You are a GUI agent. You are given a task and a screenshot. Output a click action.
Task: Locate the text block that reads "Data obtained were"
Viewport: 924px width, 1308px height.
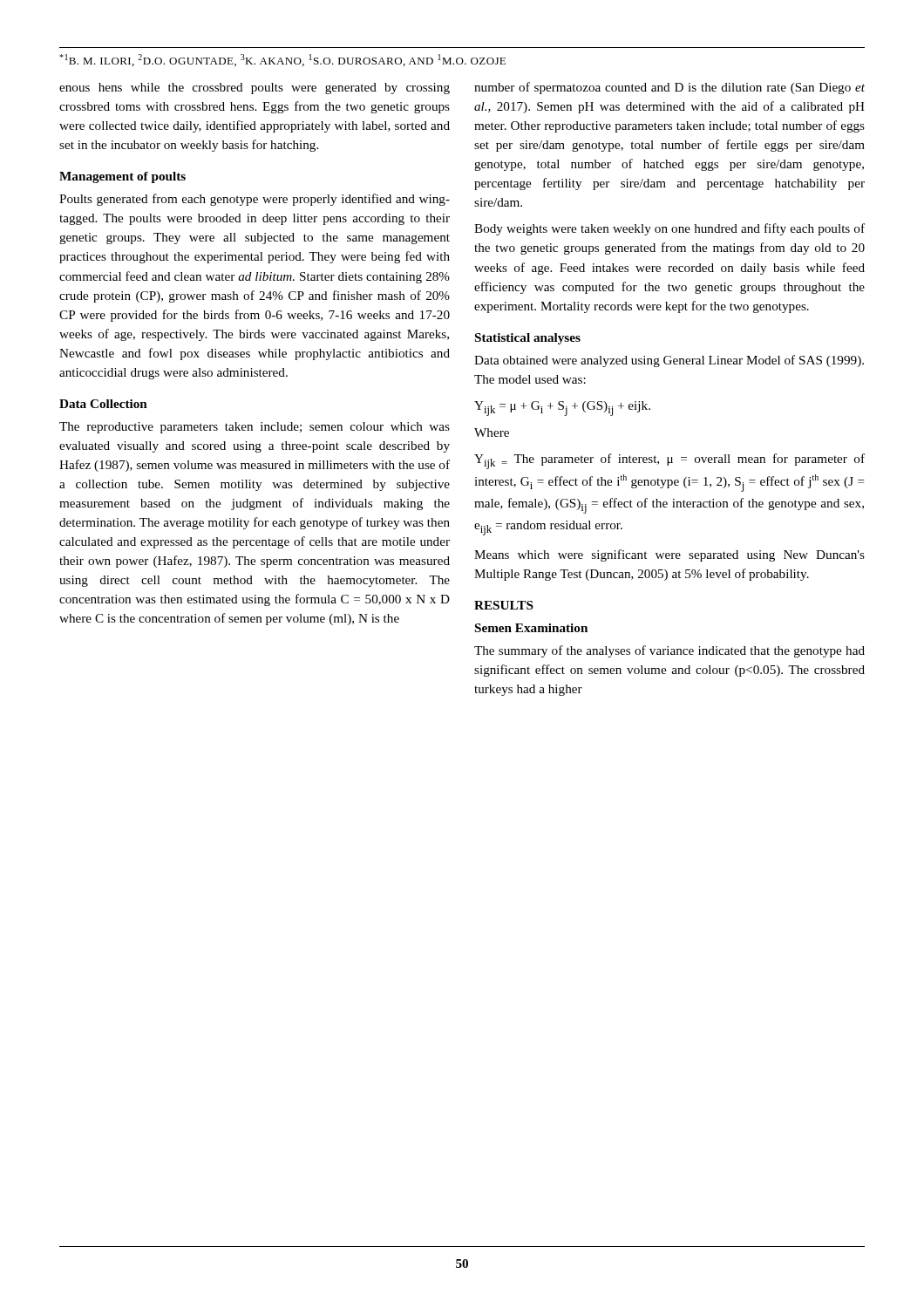click(x=669, y=369)
